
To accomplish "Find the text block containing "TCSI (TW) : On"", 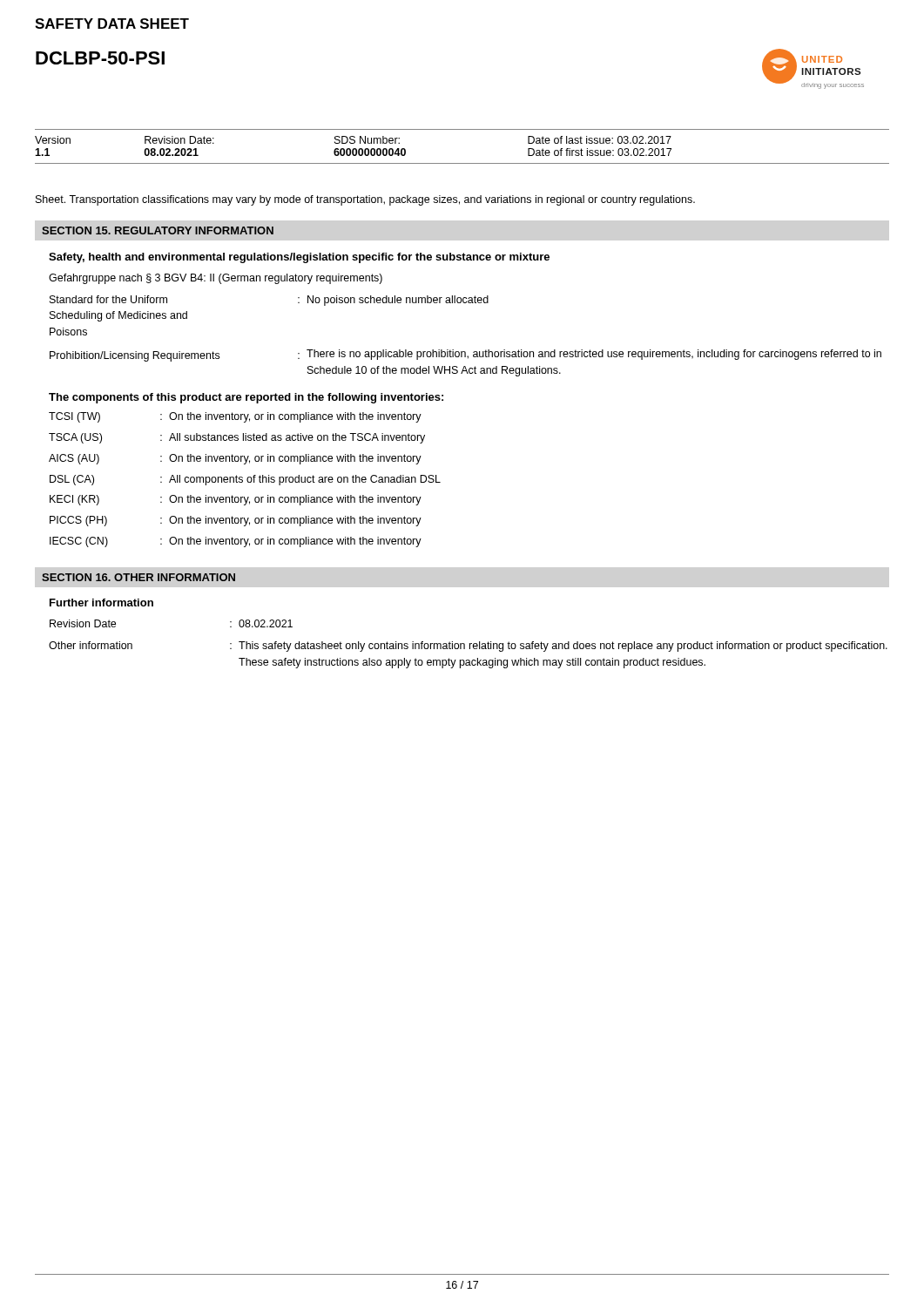I will coord(235,417).
